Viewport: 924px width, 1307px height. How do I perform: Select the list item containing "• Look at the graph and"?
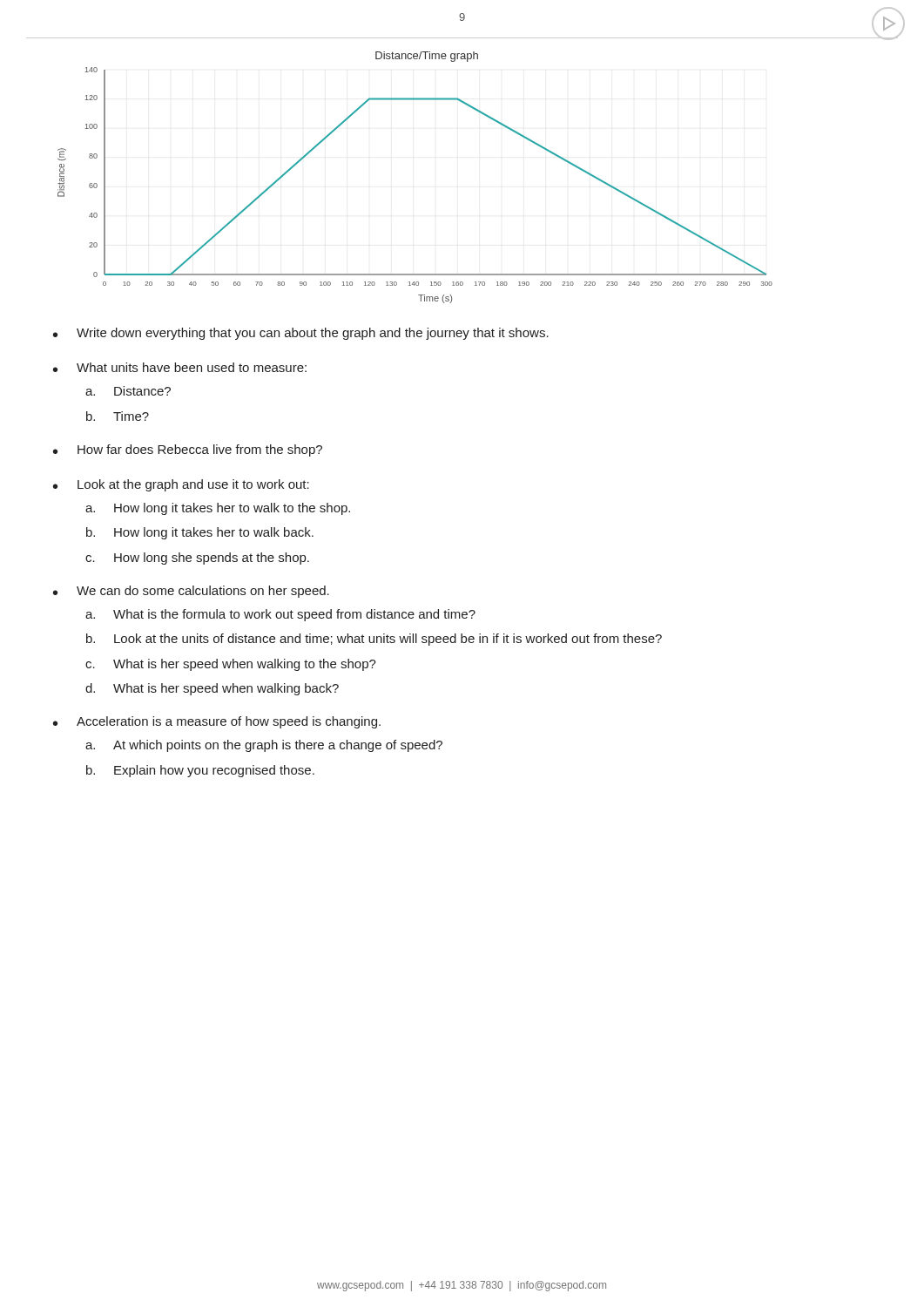pyautogui.click(x=181, y=485)
